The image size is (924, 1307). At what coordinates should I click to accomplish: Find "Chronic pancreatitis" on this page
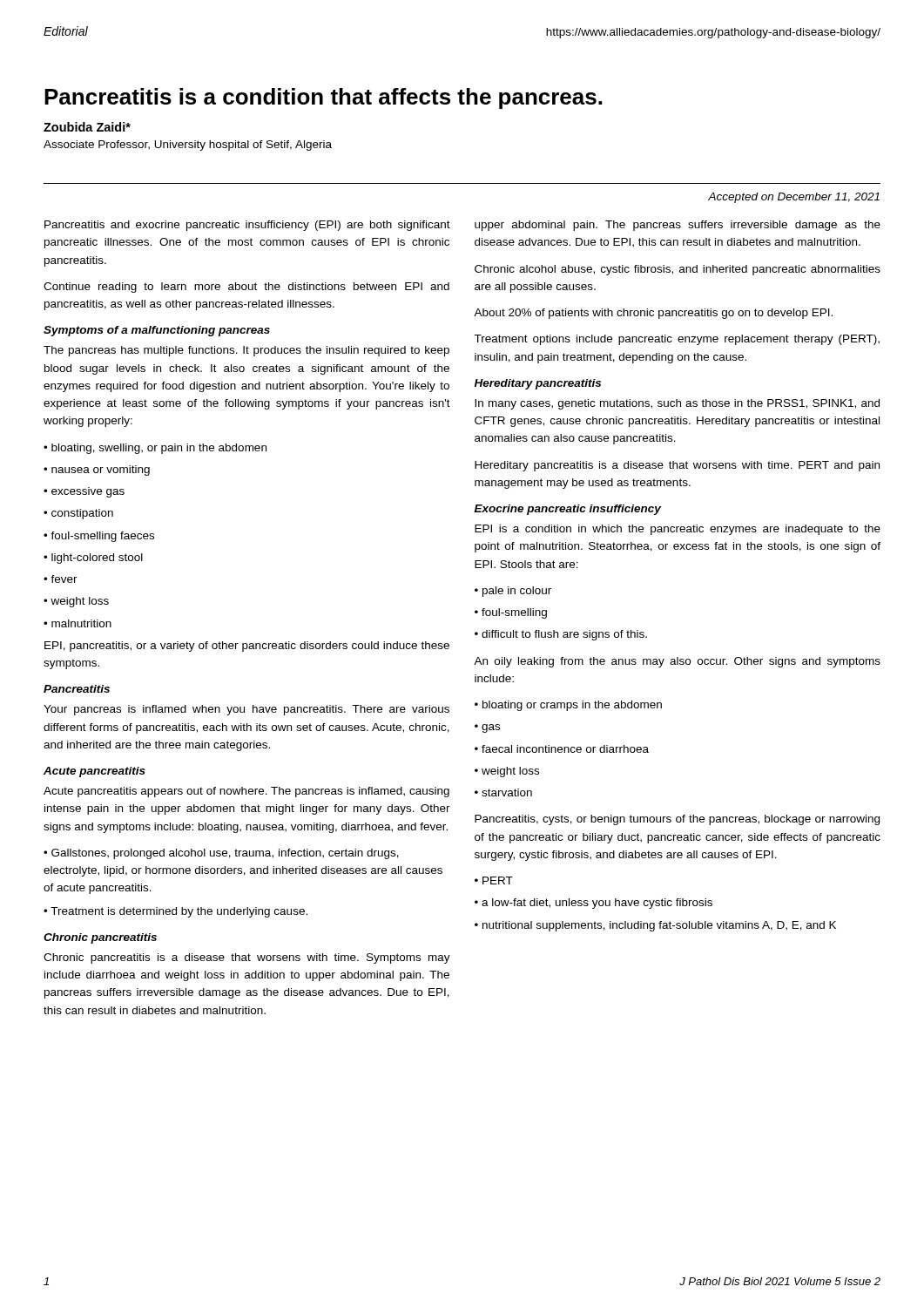(x=100, y=937)
